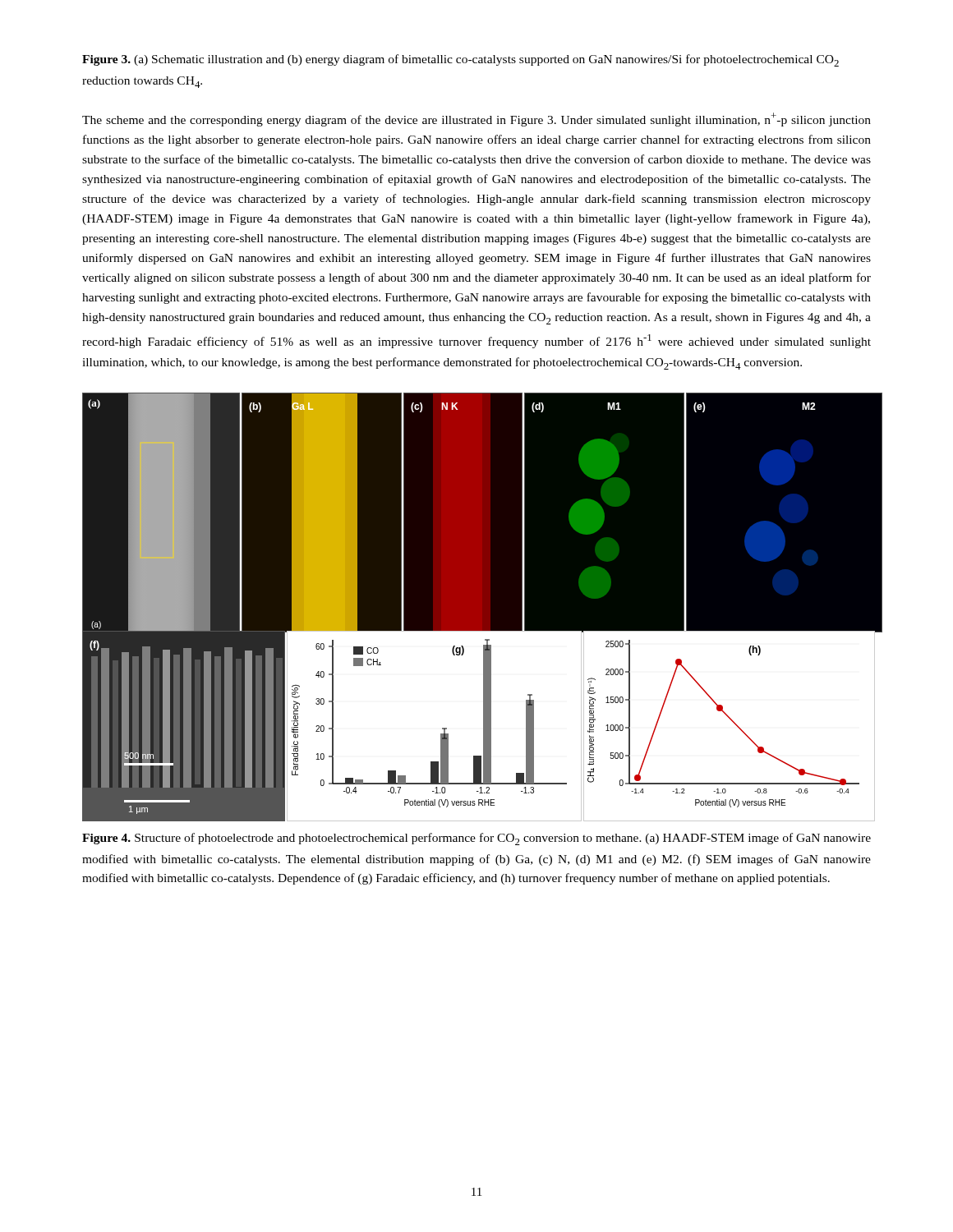Find the caption containing "Figure 4. Structure of photoelectrode"
This screenshot has height=1232, width=953.
[476, 857]
